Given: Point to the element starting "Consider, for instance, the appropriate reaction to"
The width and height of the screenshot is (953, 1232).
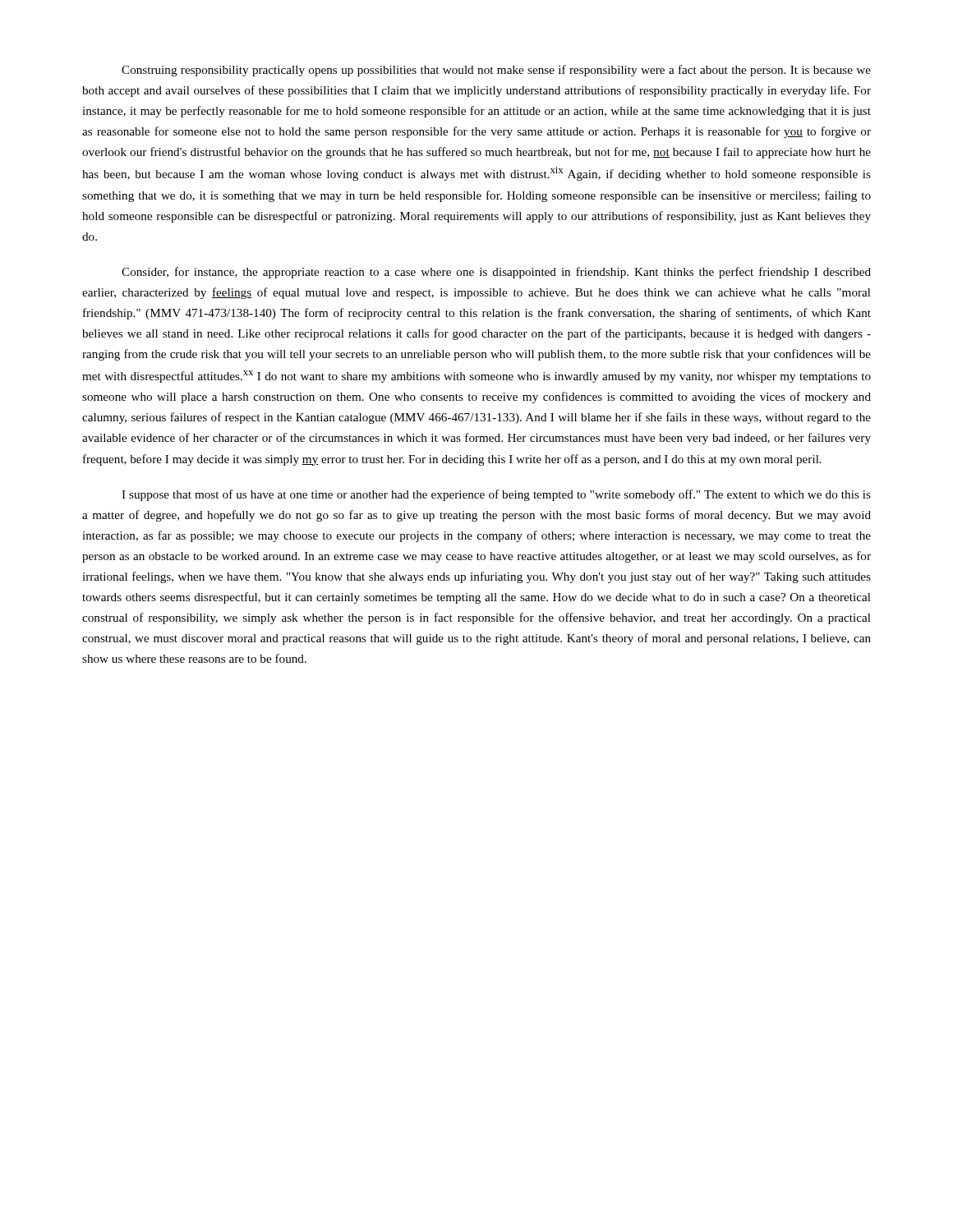Looking at the screenshot, I should pyautogui.click(x=476, y=365).
